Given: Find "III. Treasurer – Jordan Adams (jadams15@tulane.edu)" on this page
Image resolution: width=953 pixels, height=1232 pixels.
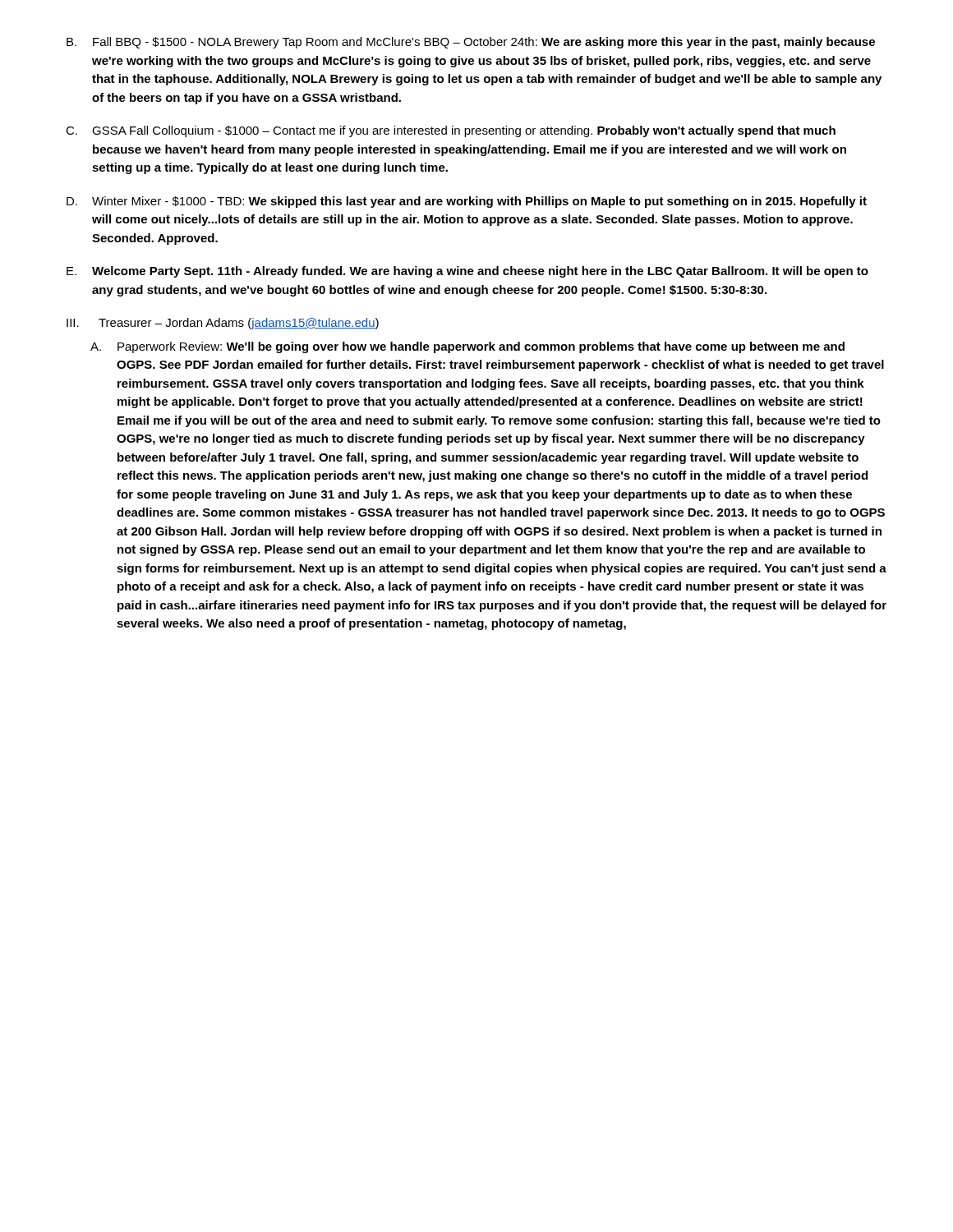Looking at the screenshot, I should (223, 324).
